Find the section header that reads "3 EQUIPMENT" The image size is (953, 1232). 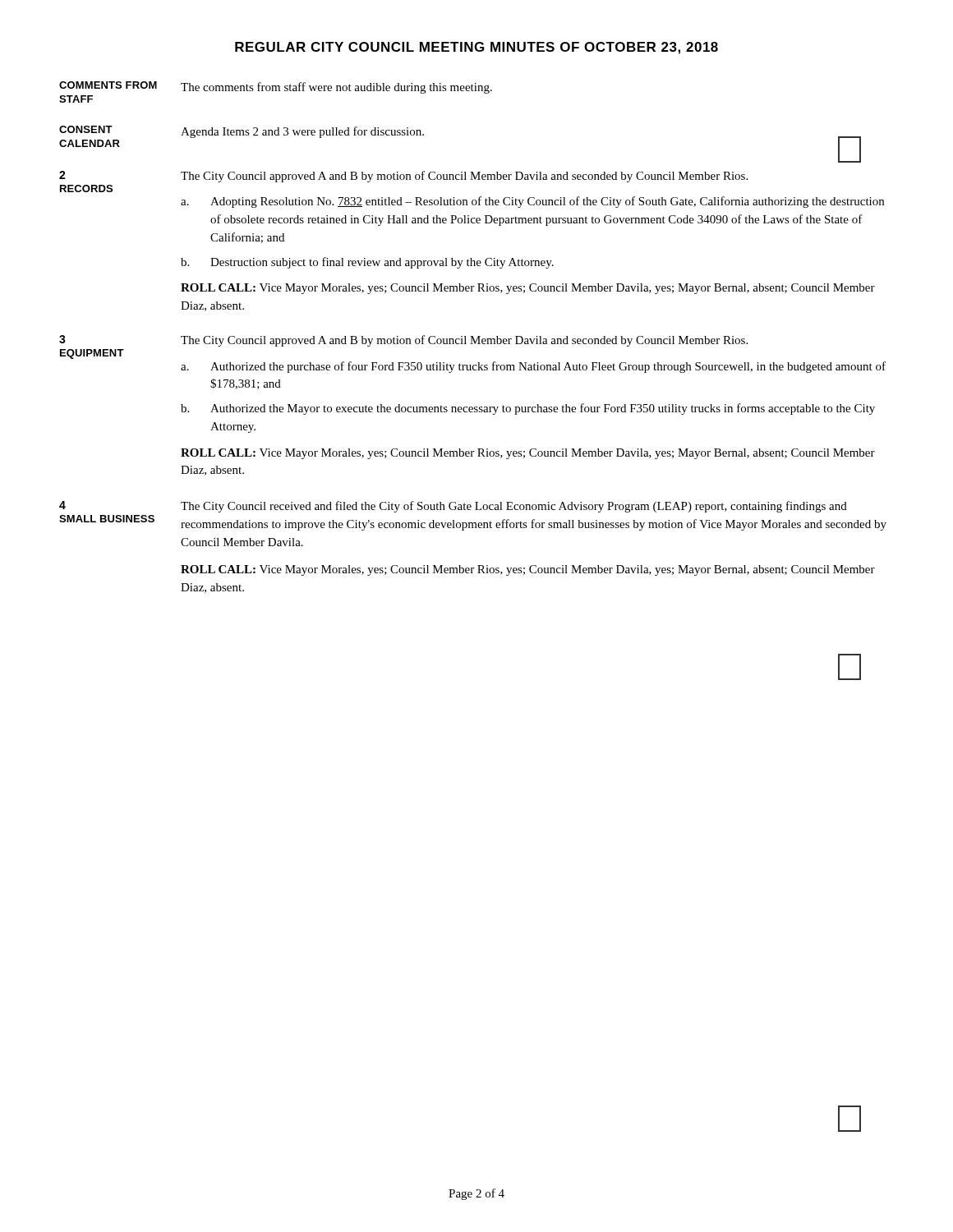pyautogui.click(x=113, y=345)
